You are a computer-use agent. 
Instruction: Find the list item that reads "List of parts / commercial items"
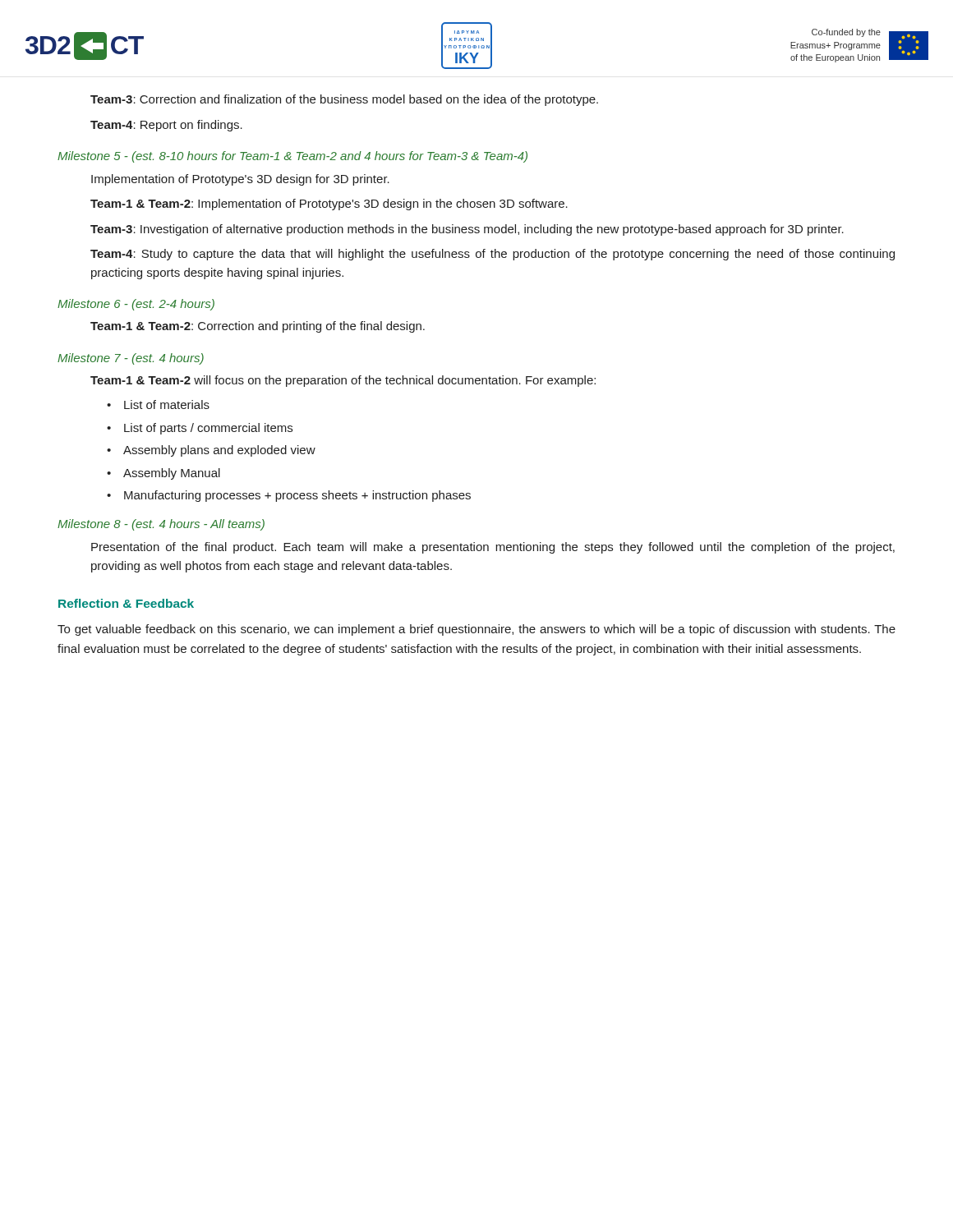click(208, 427)
